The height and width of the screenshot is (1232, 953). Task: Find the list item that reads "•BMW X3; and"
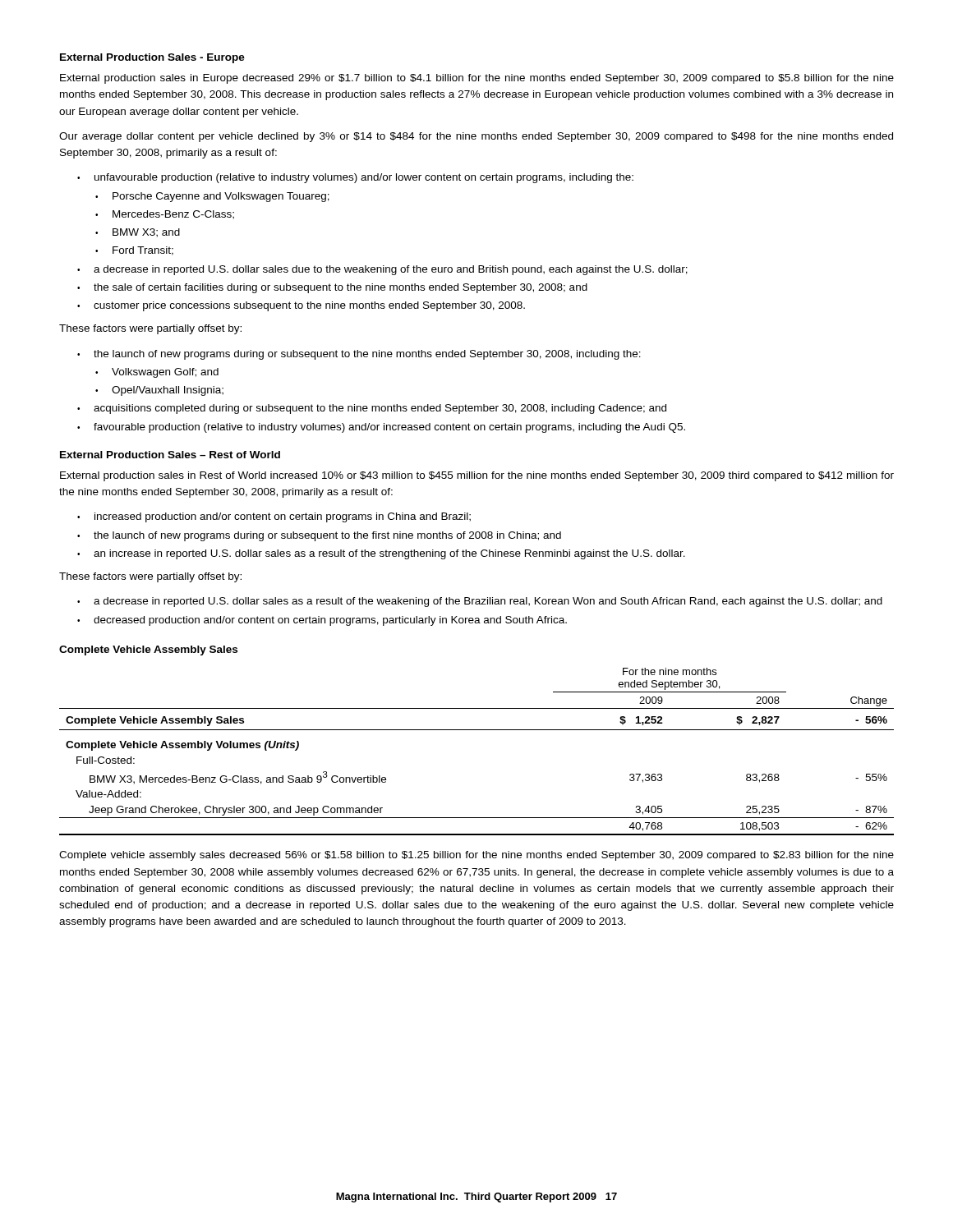tap(138, 233)
